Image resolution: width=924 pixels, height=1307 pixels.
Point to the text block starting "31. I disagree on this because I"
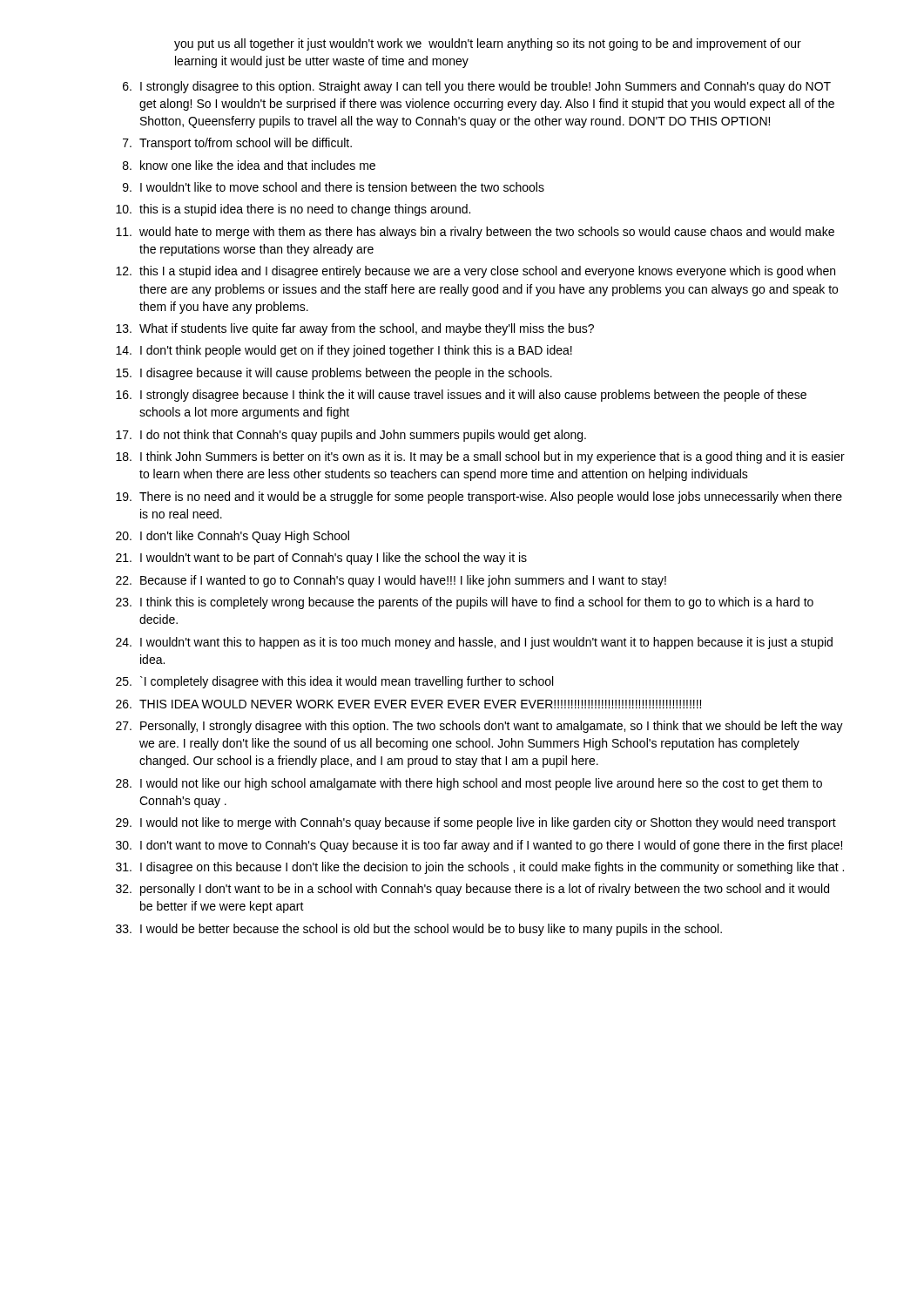pyautogui.click(x=475, y=867)
